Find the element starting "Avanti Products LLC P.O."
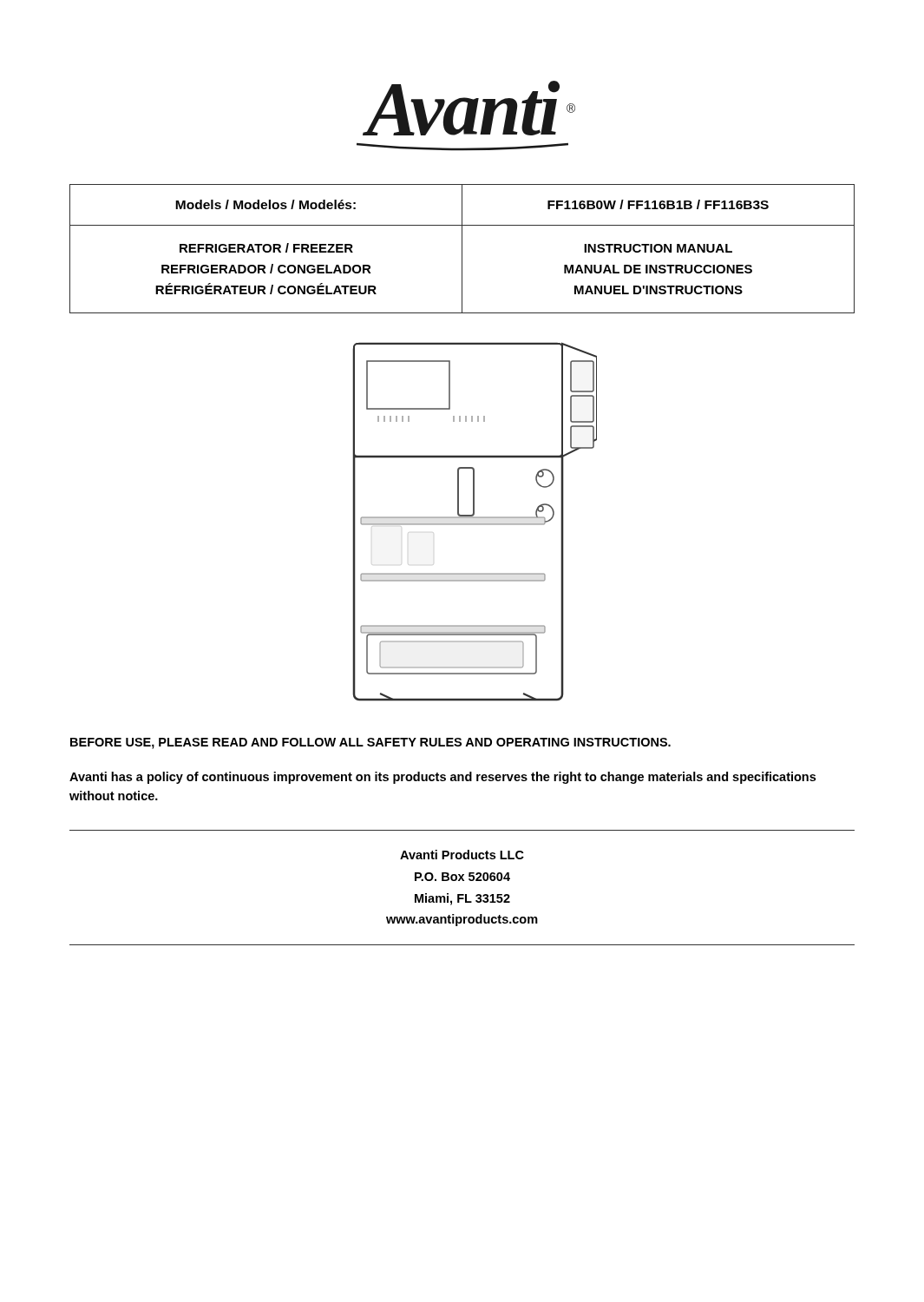 (462, 887)
